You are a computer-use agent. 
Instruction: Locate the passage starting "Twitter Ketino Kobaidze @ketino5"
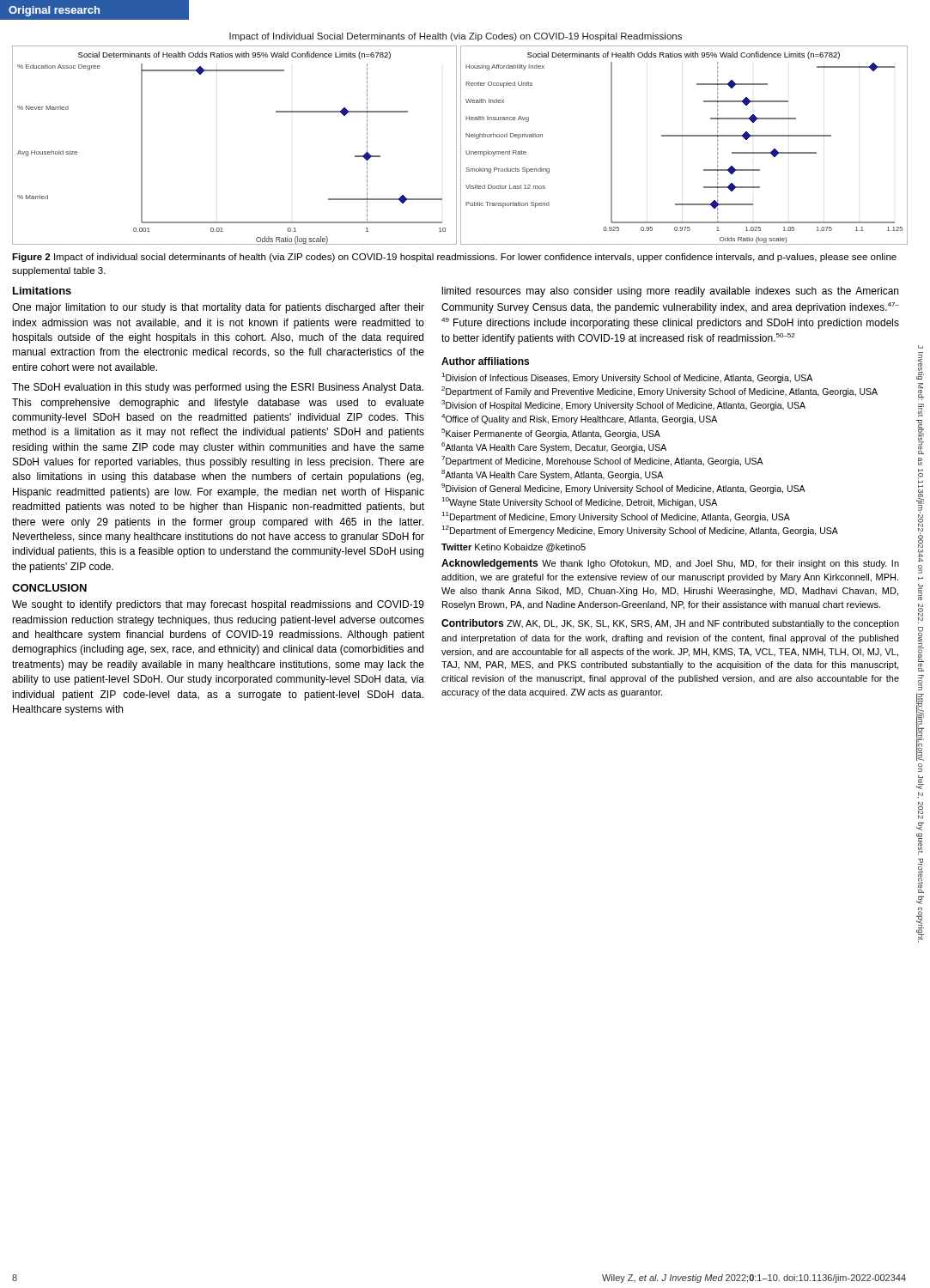click(x=514, y=547)
